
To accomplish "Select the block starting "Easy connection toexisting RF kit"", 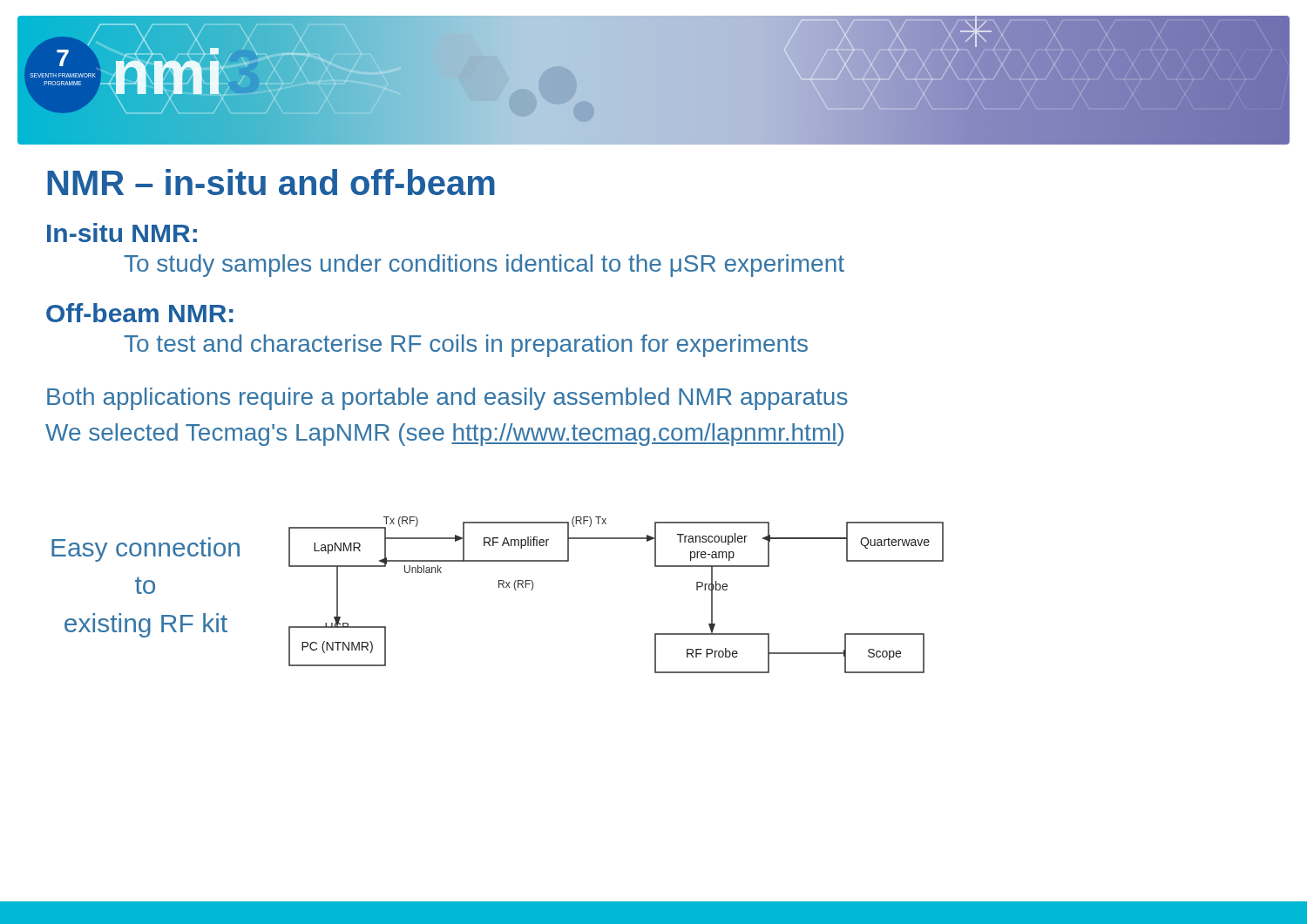I will click(x=145, y=585).
